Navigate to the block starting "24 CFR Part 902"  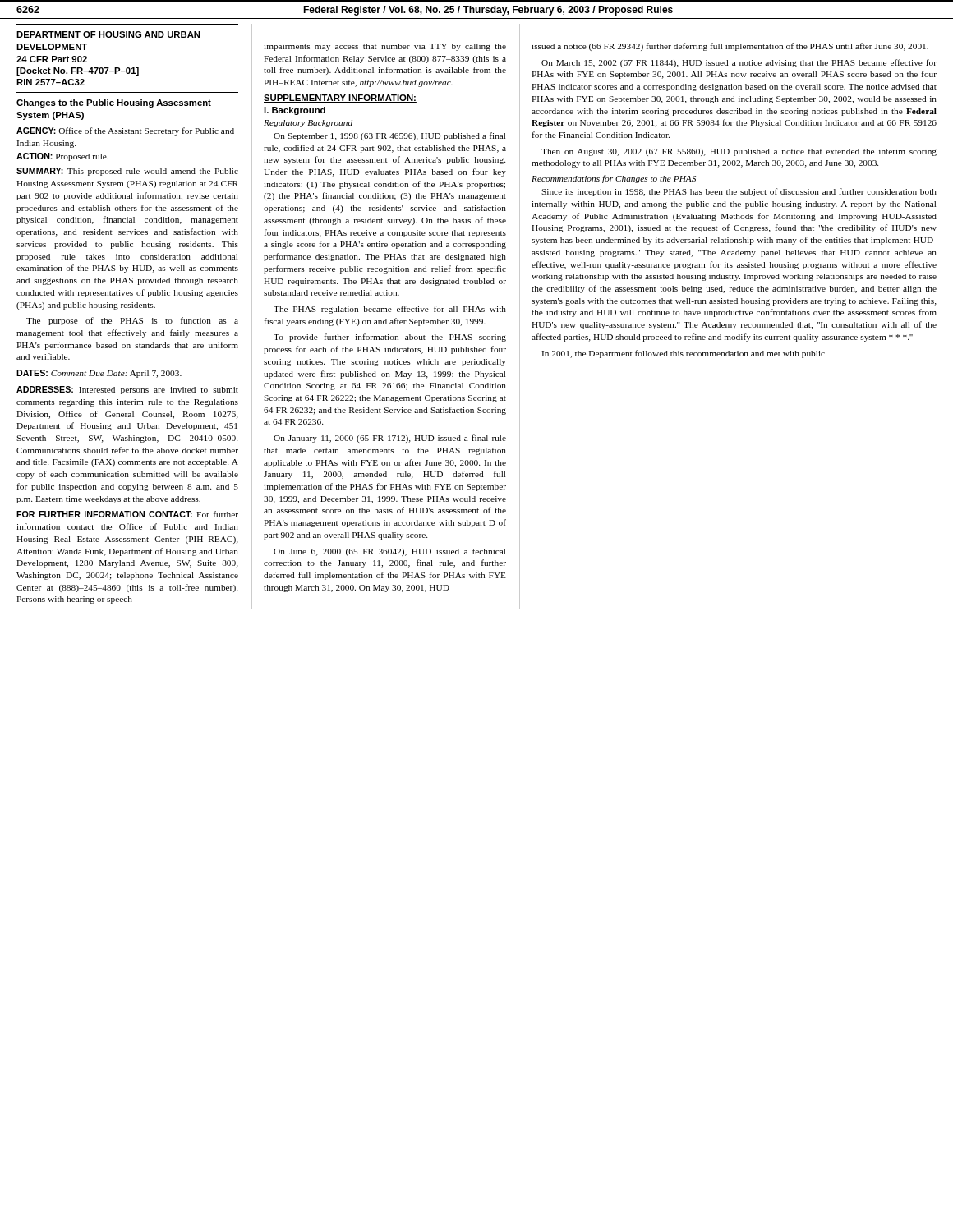point(52,60)
